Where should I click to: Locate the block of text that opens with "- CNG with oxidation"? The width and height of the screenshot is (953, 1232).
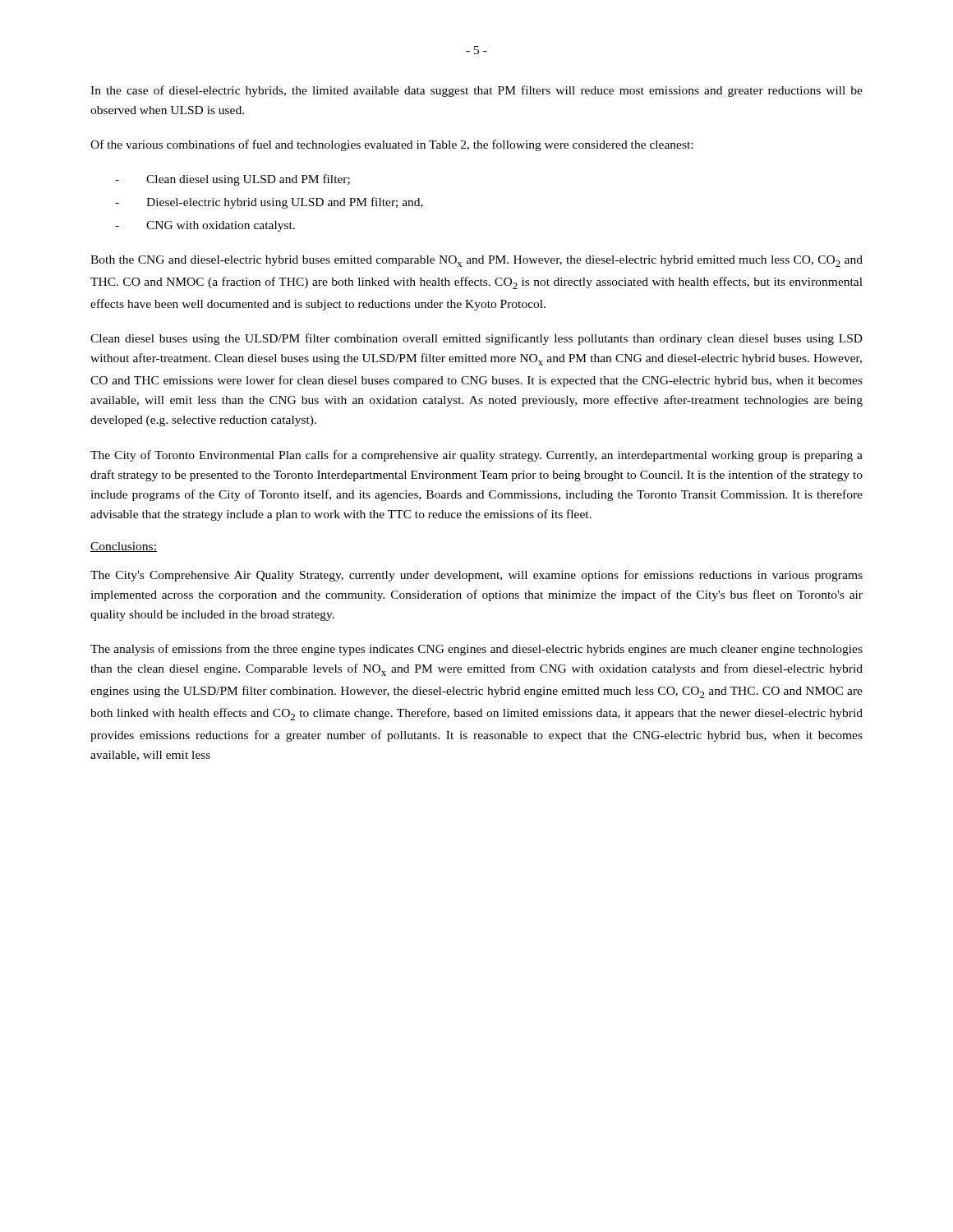[205, 226]
